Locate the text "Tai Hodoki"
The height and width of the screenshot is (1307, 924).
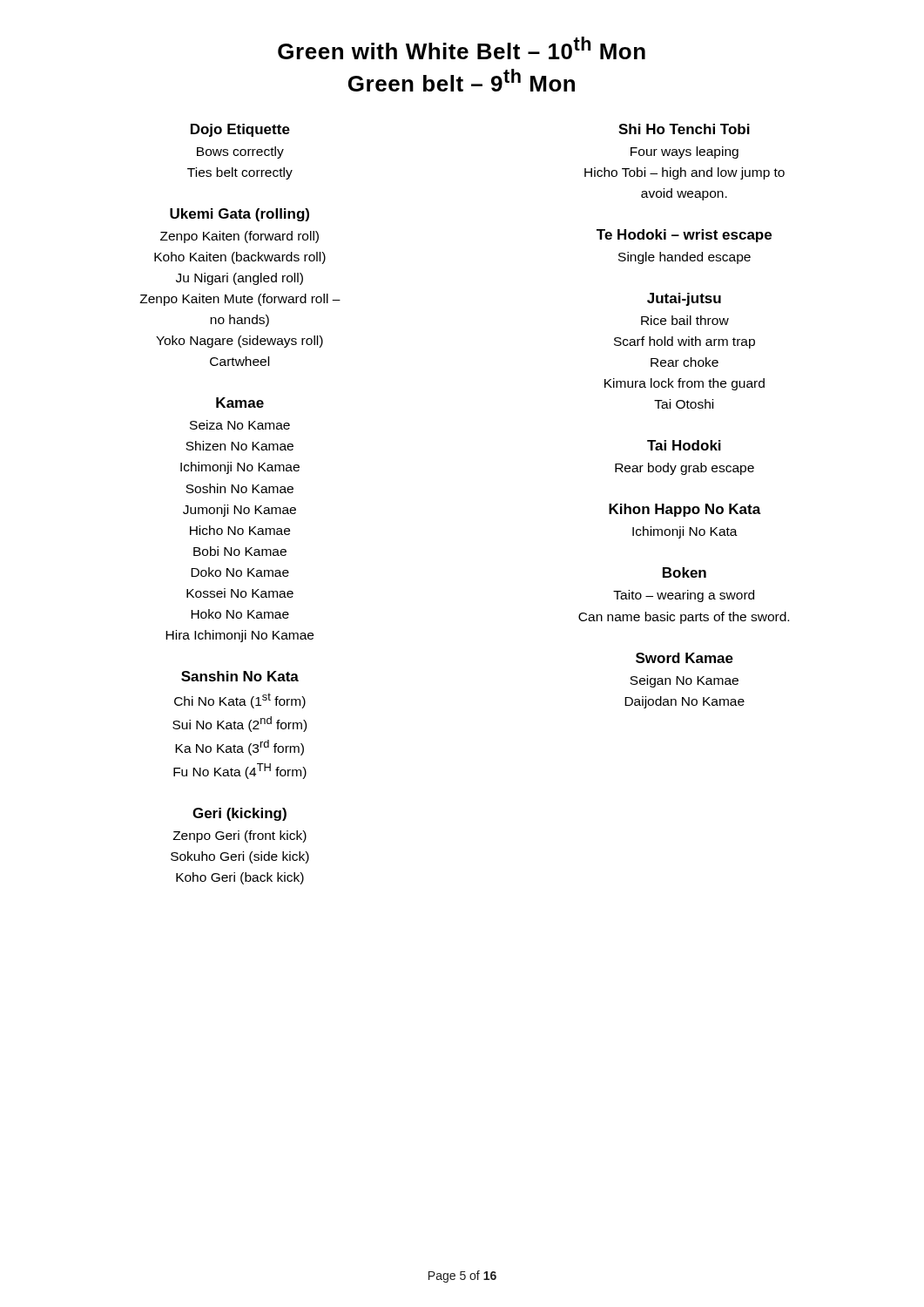(684, 446)
